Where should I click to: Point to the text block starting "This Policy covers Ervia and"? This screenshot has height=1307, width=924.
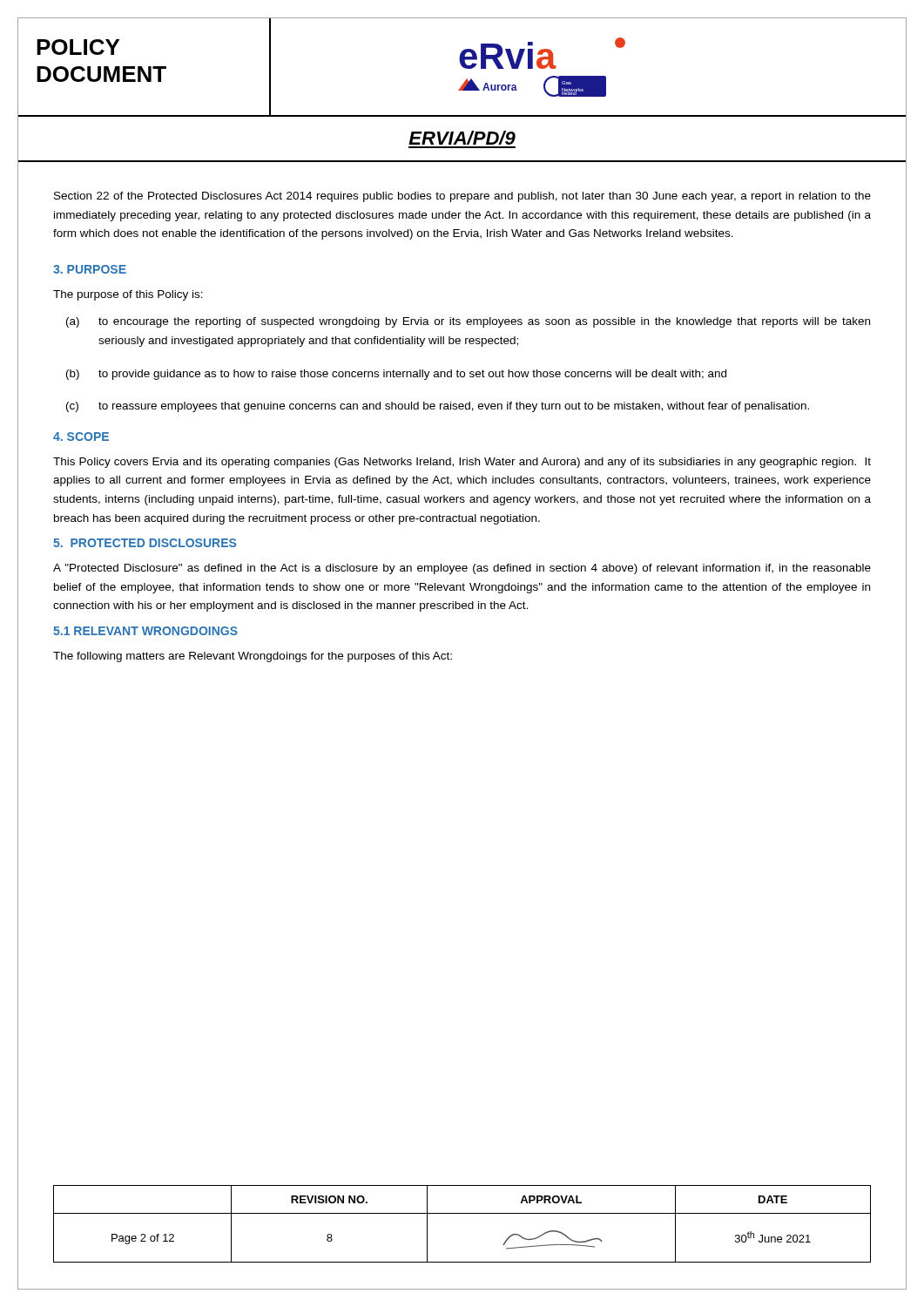pos(462,489)
